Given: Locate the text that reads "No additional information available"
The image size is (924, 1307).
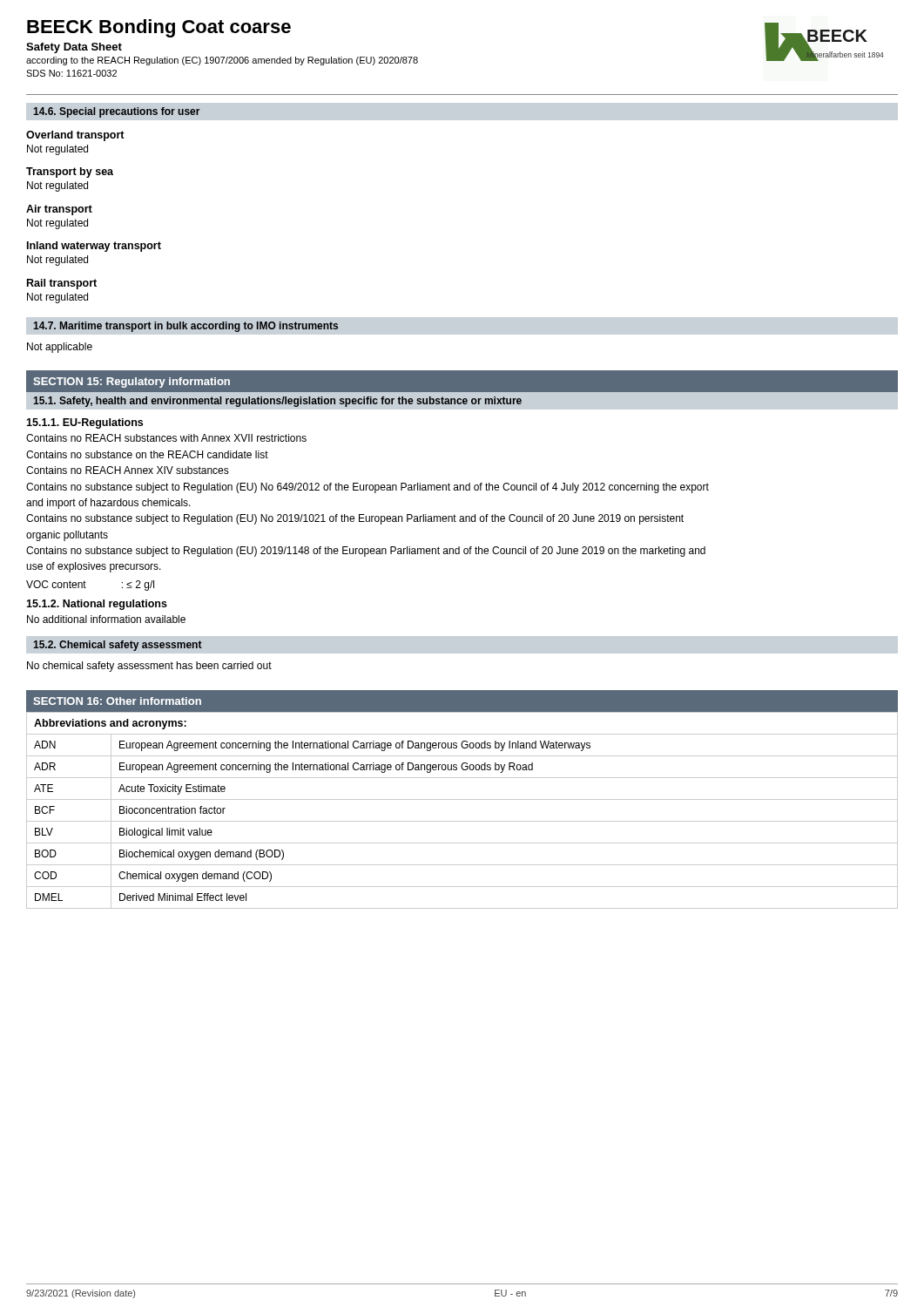Looking at the screenshot, I should pos(106,619).
